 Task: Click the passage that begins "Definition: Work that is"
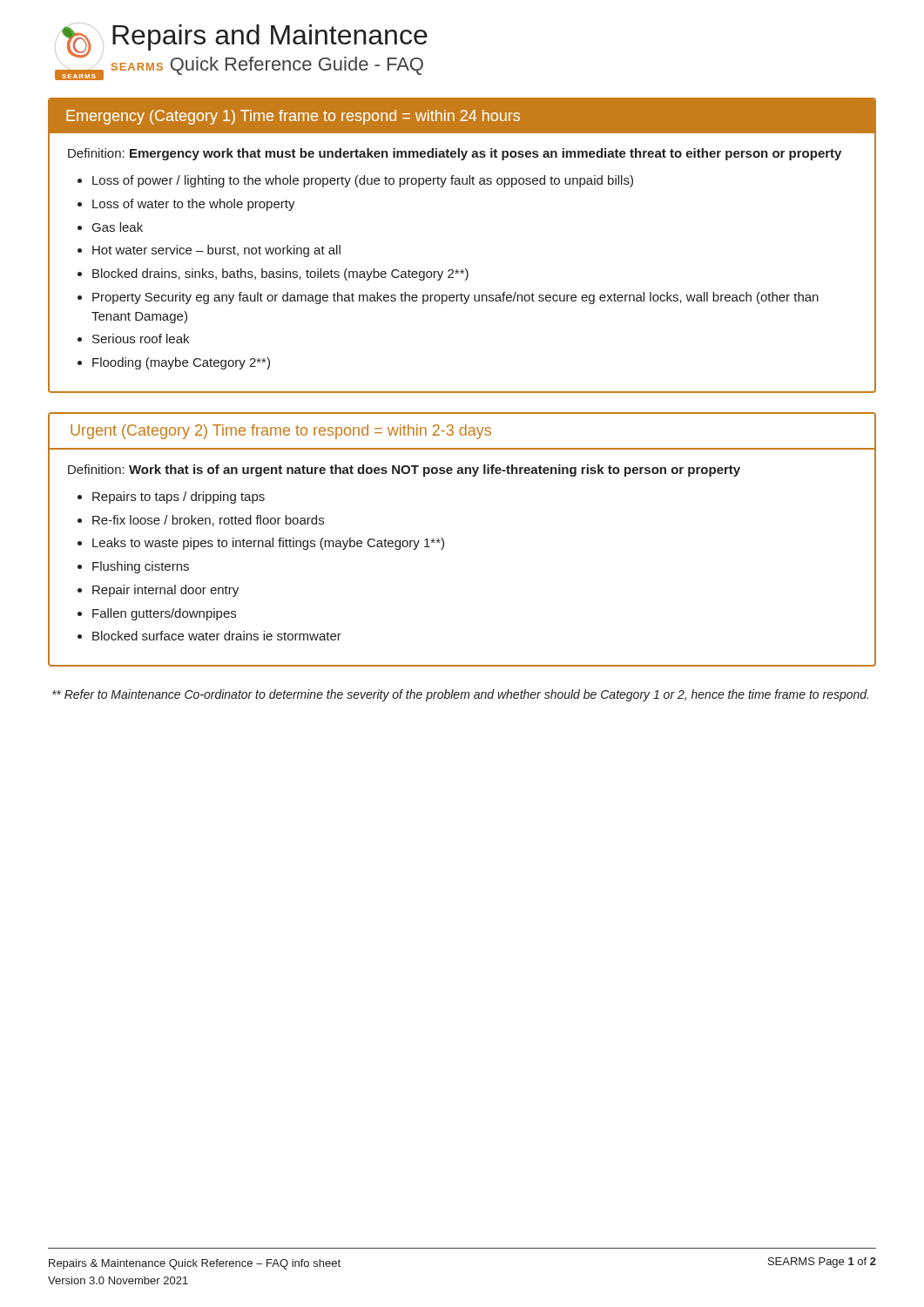point(404,469)
